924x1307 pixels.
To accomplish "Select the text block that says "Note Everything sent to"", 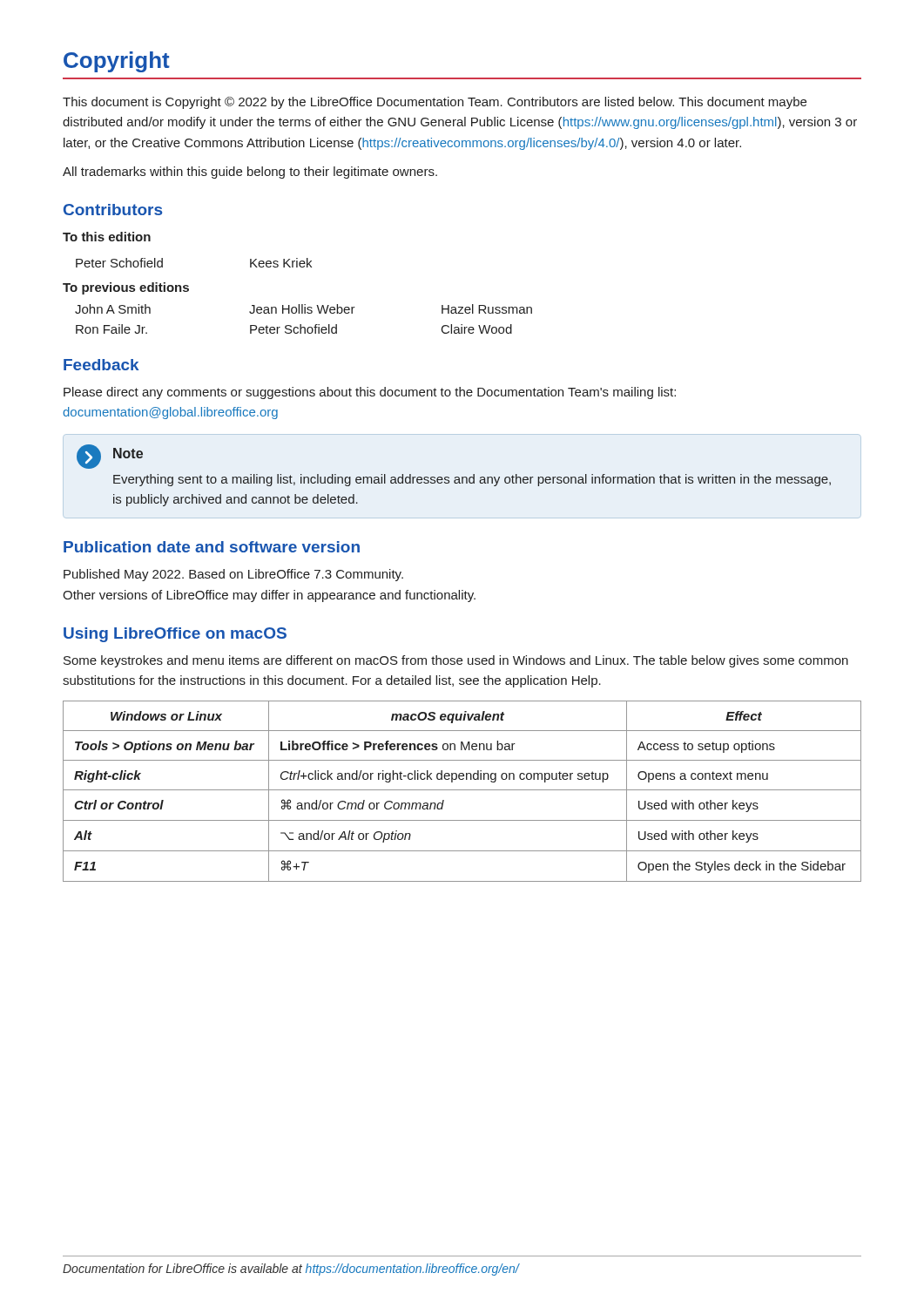I will (x=460, y=475).
